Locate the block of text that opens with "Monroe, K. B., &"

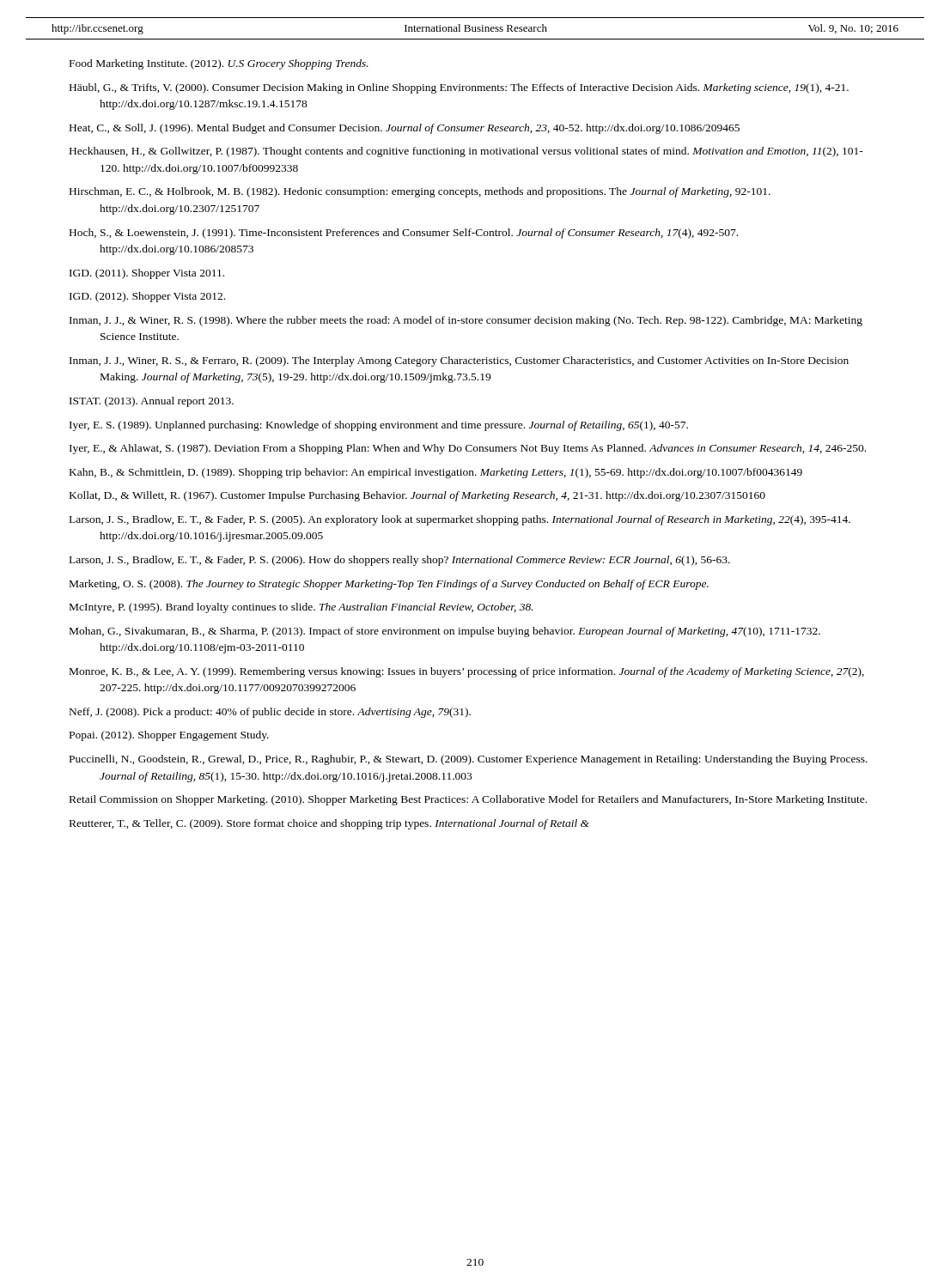tap(467, 679)
